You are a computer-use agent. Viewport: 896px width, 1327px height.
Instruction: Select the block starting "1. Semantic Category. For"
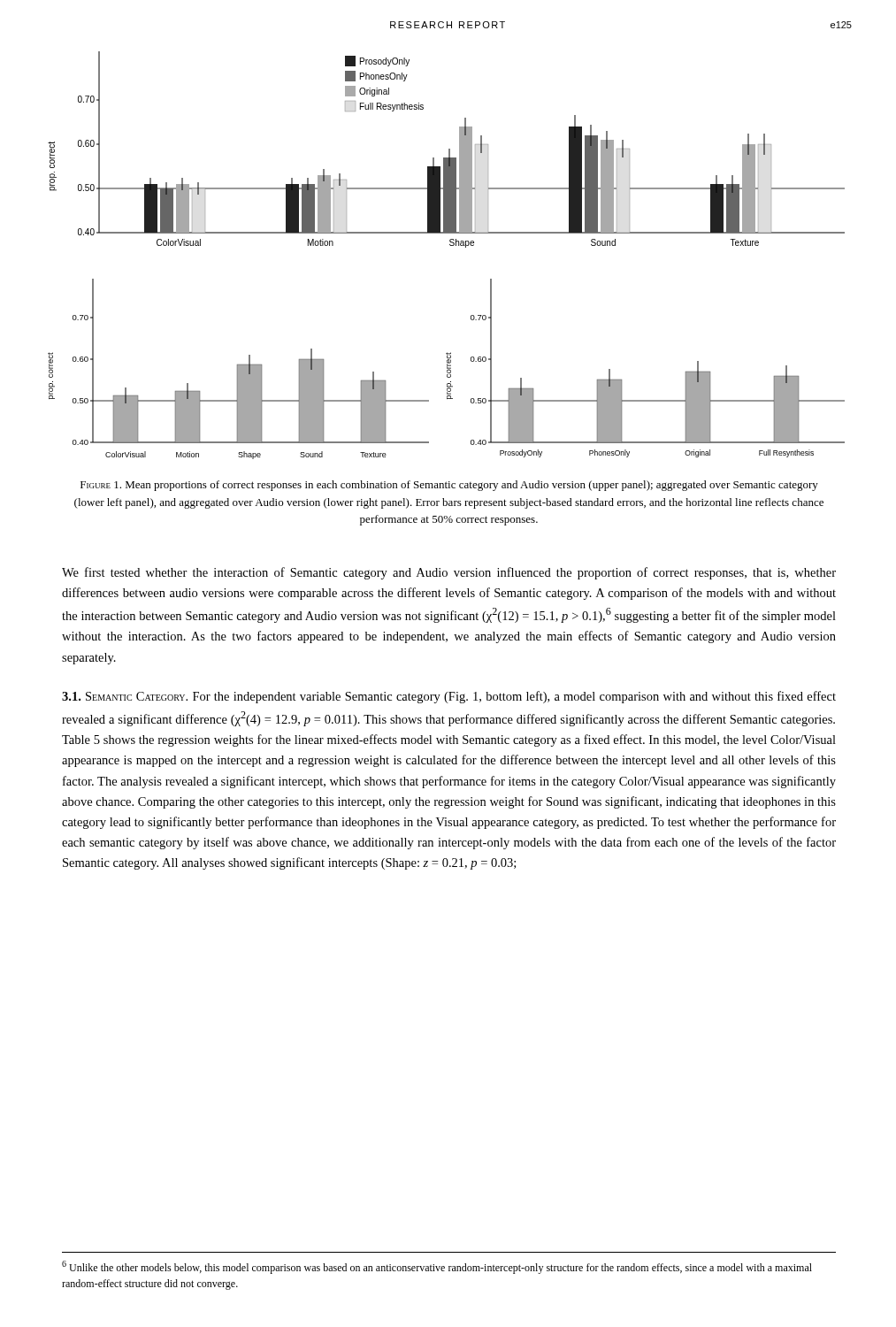click(x=449, y=780)
